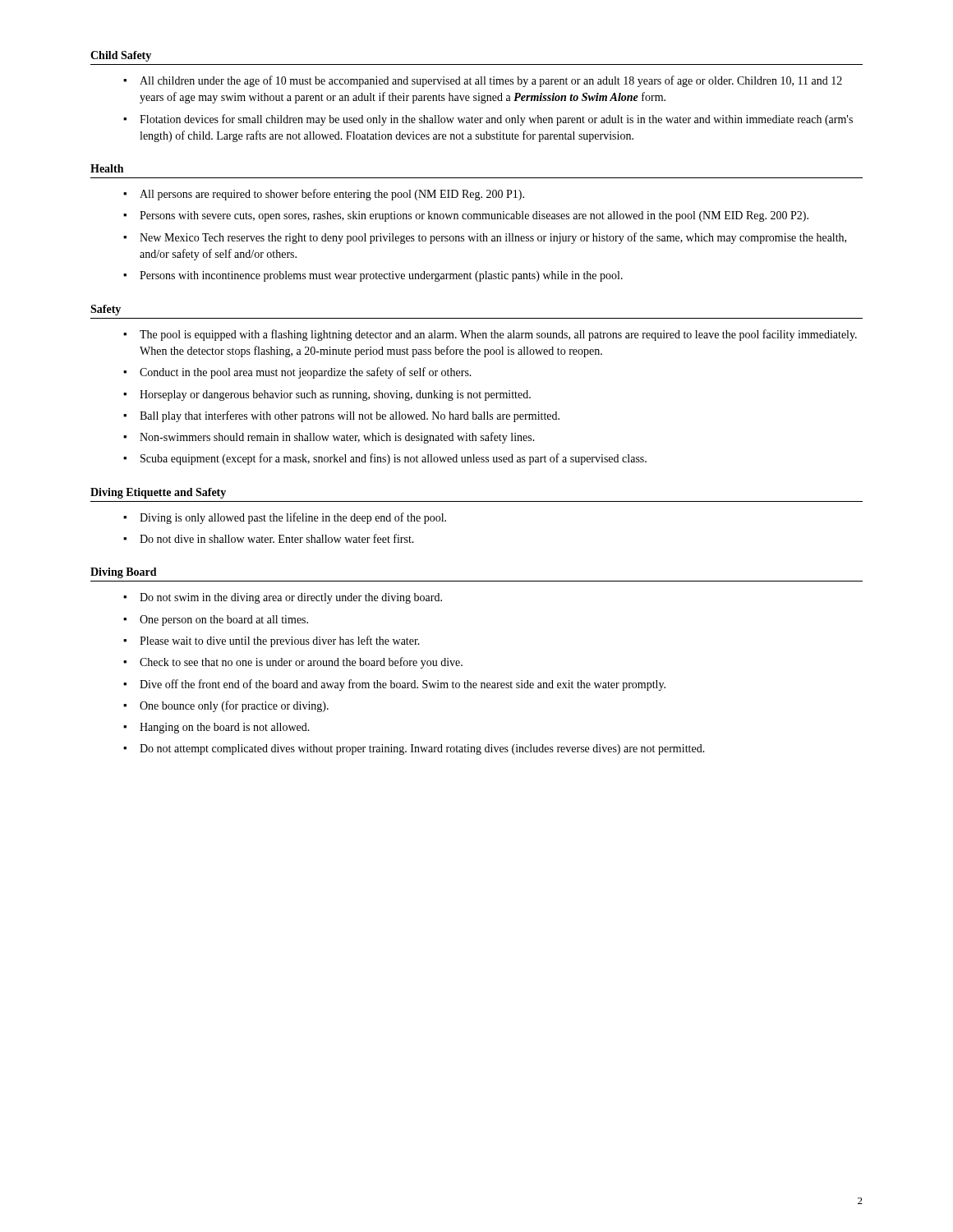This screenshot has width=953, height=1232.
Task: Select the passage starting "All persons are required"
Action: [332, 194]
